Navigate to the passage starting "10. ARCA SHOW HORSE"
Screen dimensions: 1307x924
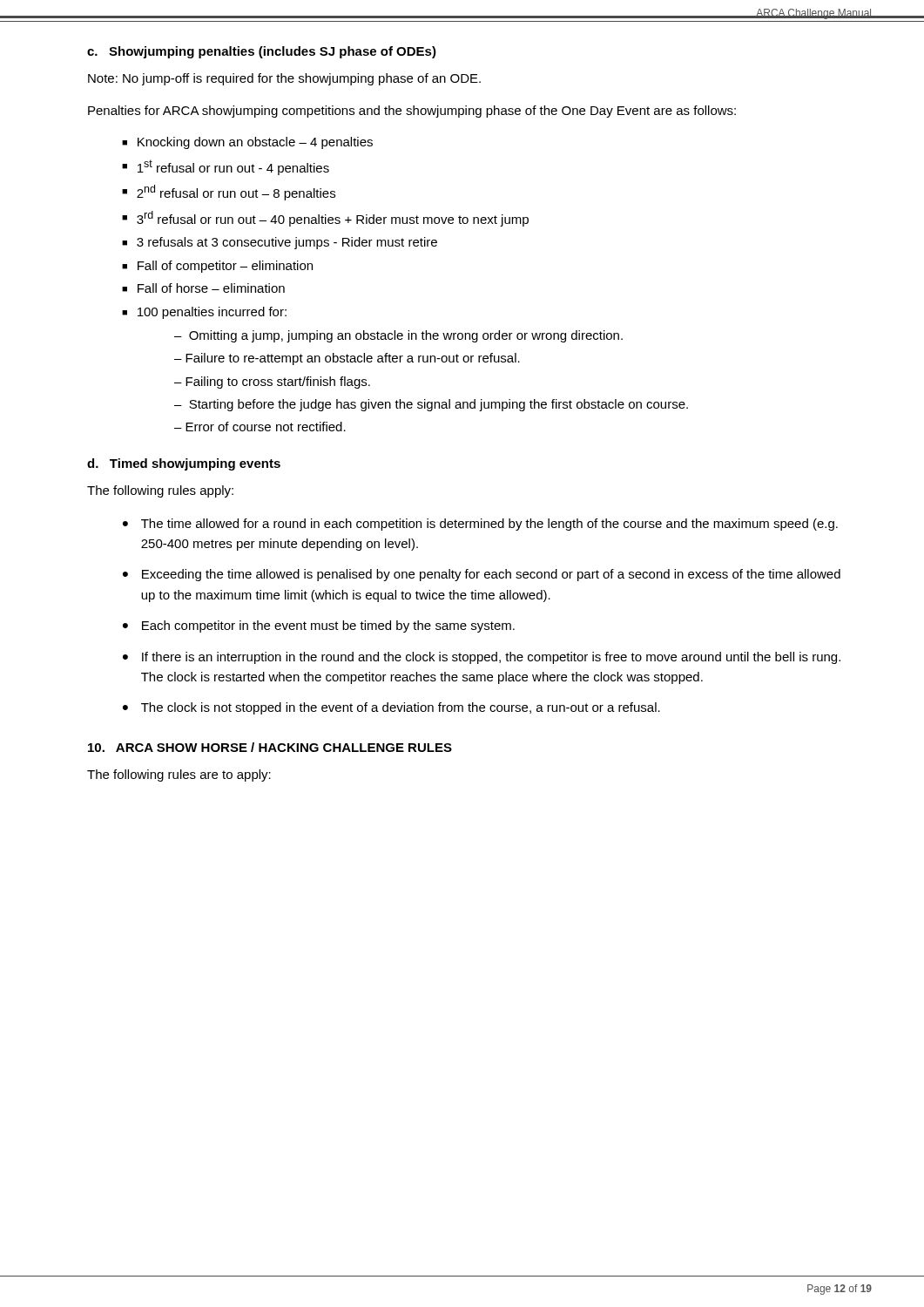270,747
